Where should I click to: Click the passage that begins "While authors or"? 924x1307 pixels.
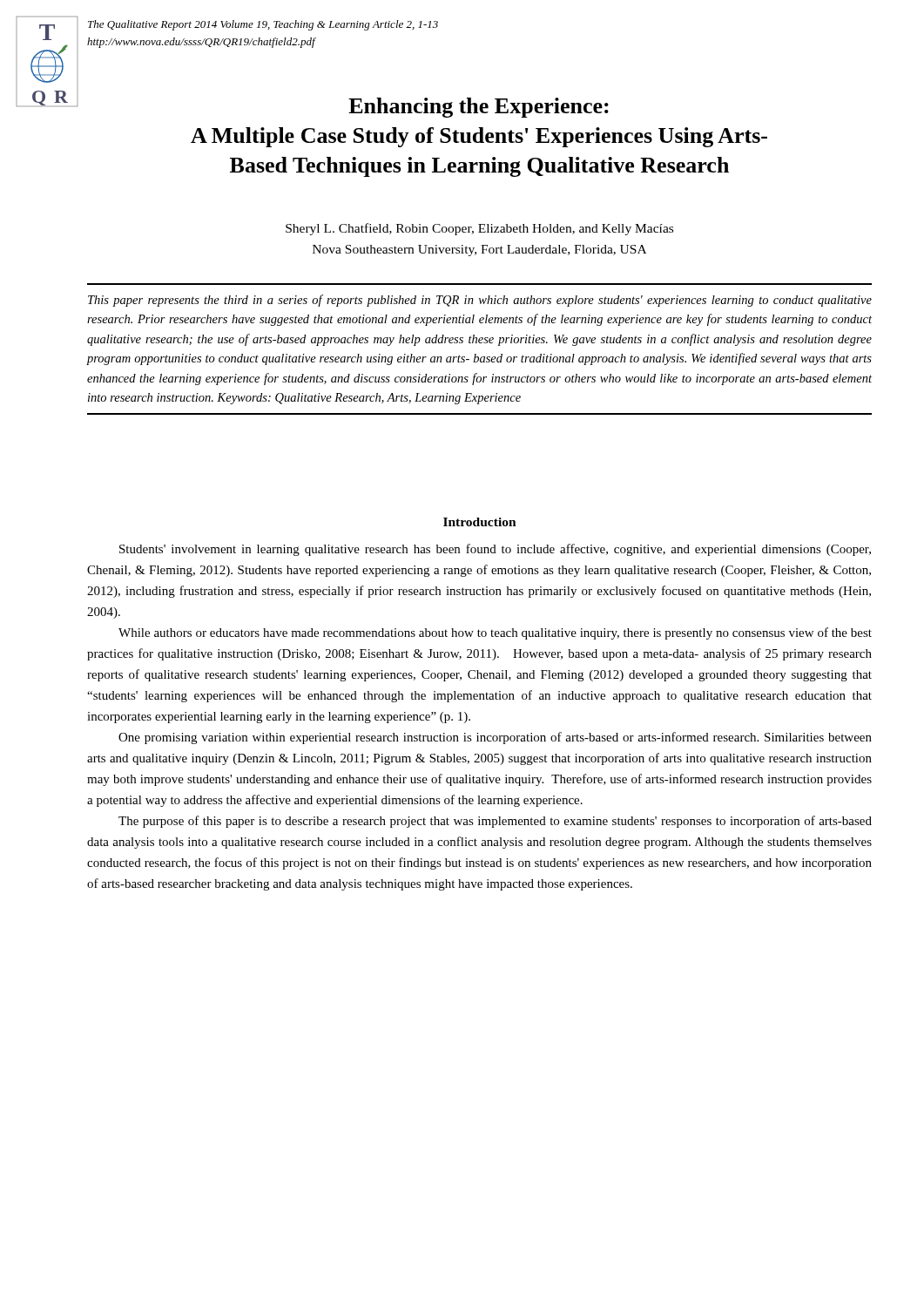click(479, 674)
